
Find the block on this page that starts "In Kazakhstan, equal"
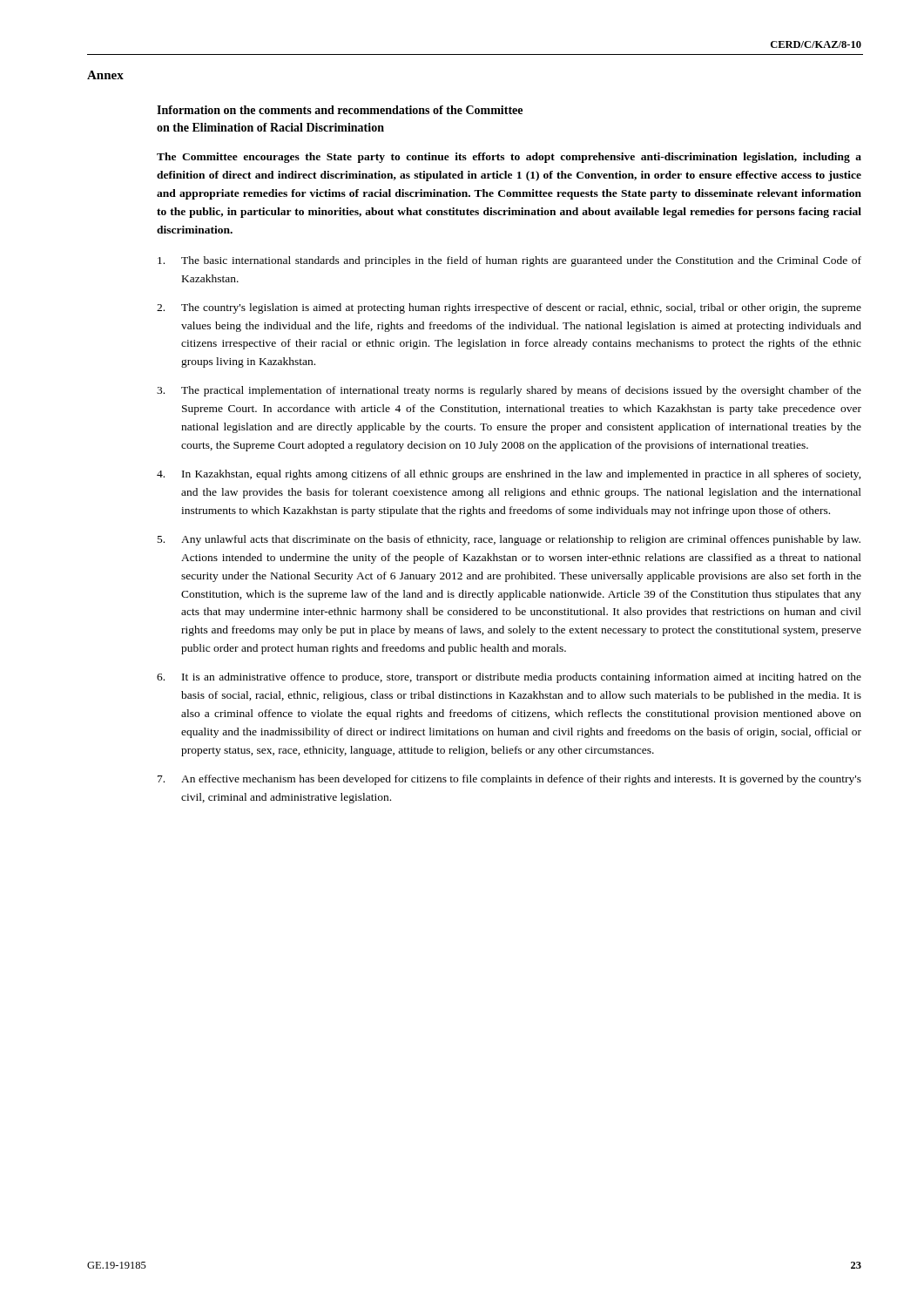tap(509, 493)
